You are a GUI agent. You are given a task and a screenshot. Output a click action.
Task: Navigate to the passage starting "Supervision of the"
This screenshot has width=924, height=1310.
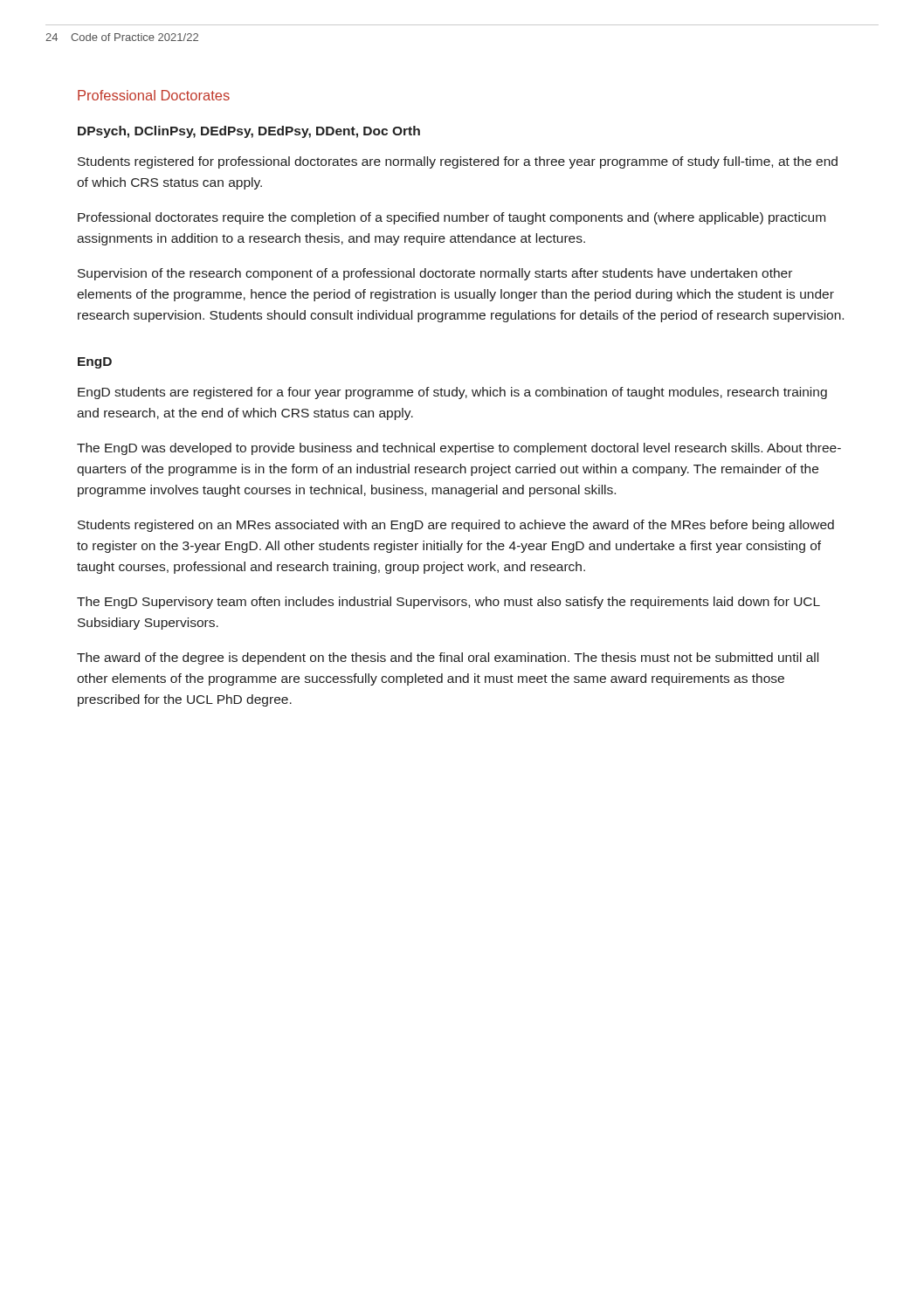[x=461, y=294]
